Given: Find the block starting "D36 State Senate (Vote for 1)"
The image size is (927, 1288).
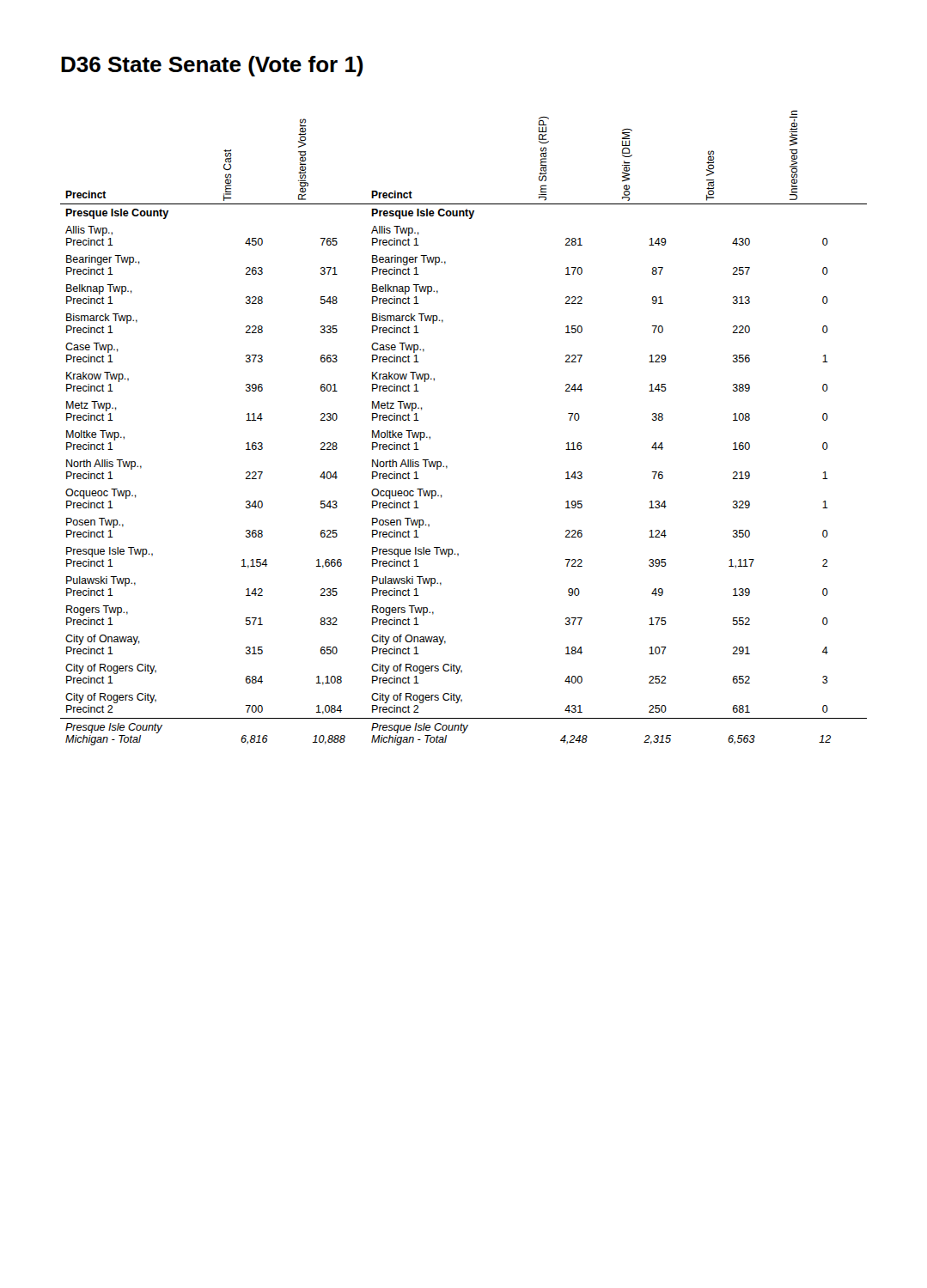Looking at the screenshot, I should (x=212, y=66).
